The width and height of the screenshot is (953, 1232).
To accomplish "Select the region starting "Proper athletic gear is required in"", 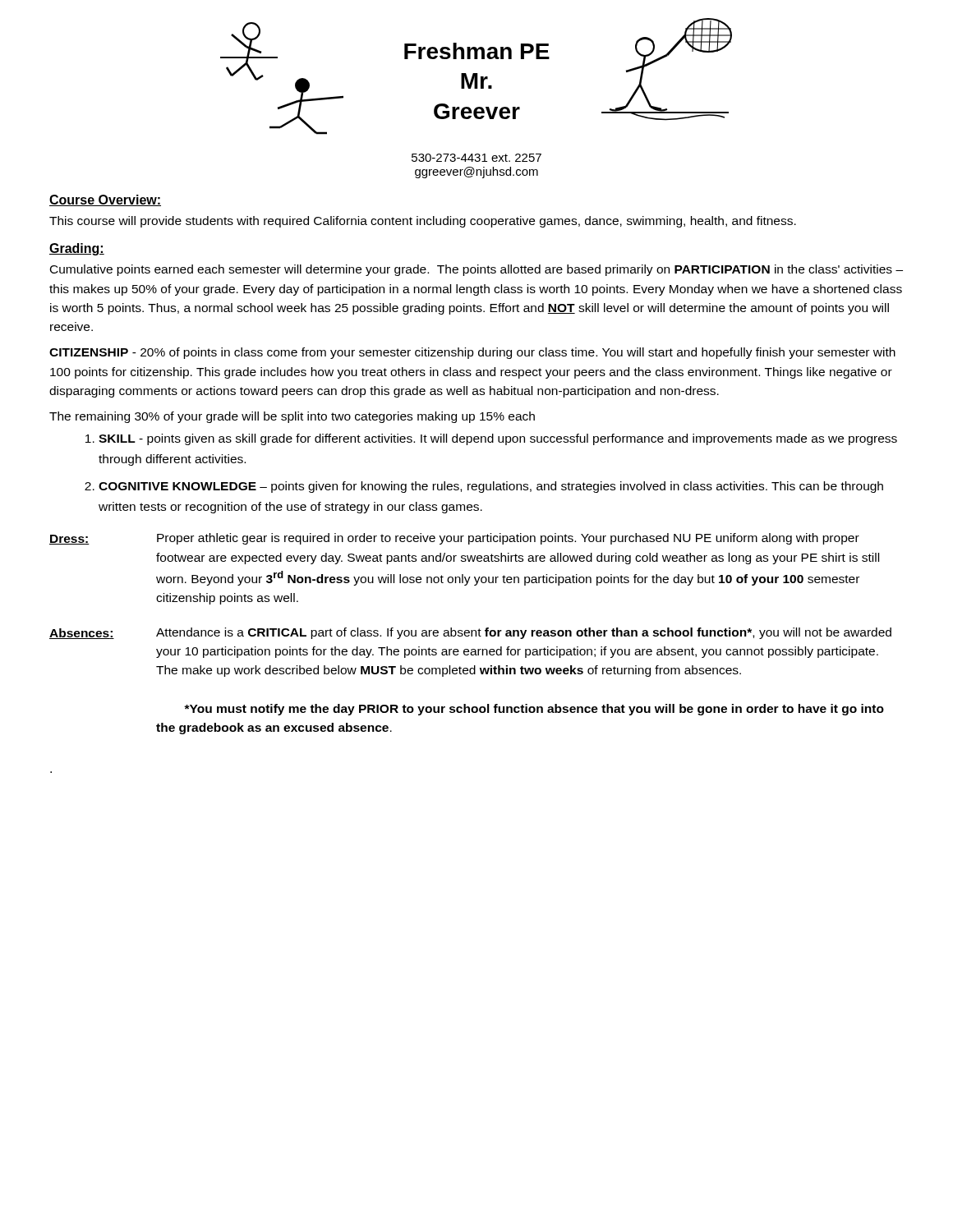I will tap(518, 568).
